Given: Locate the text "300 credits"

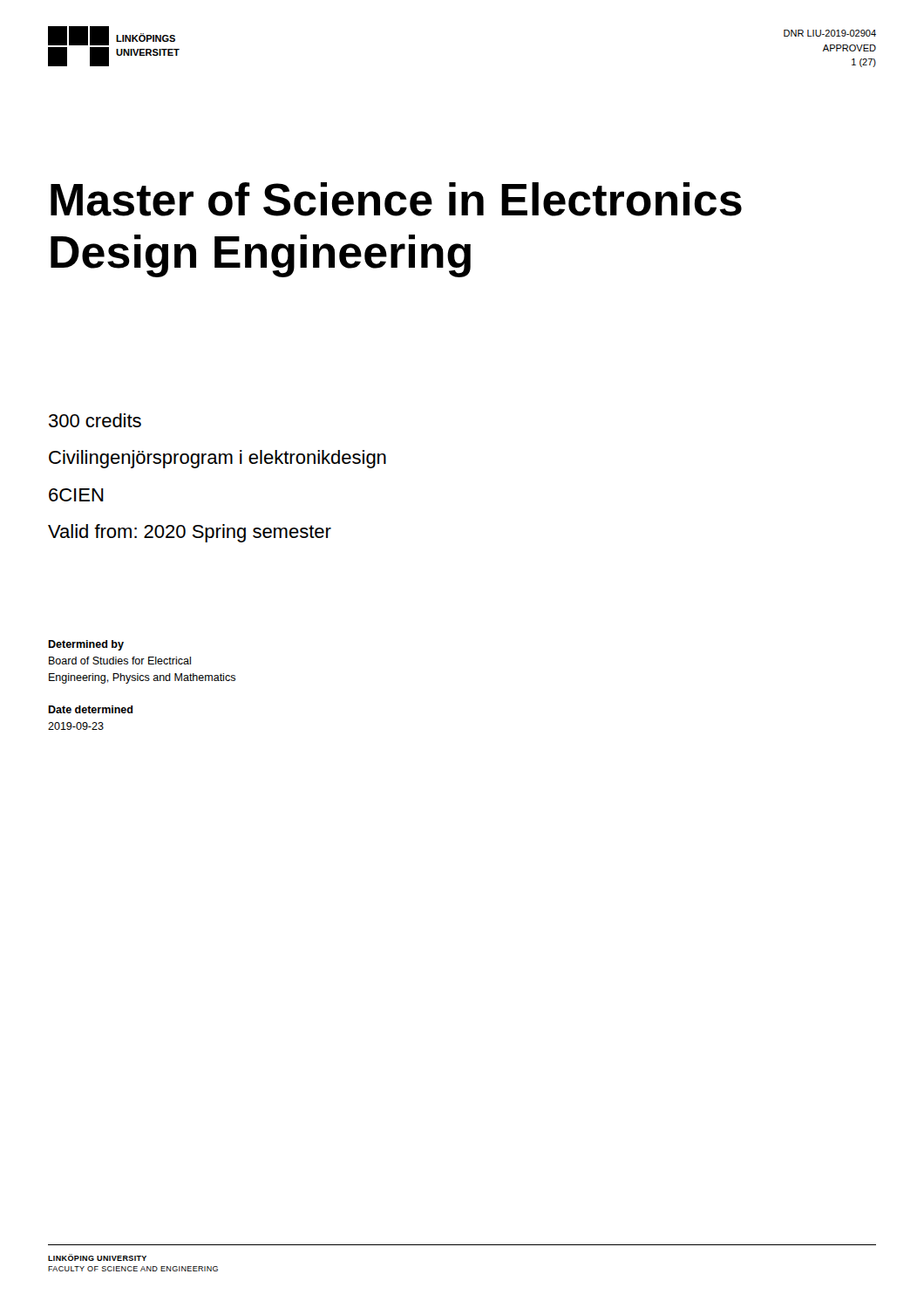Looking at the screenshot, I should [95, 421].
